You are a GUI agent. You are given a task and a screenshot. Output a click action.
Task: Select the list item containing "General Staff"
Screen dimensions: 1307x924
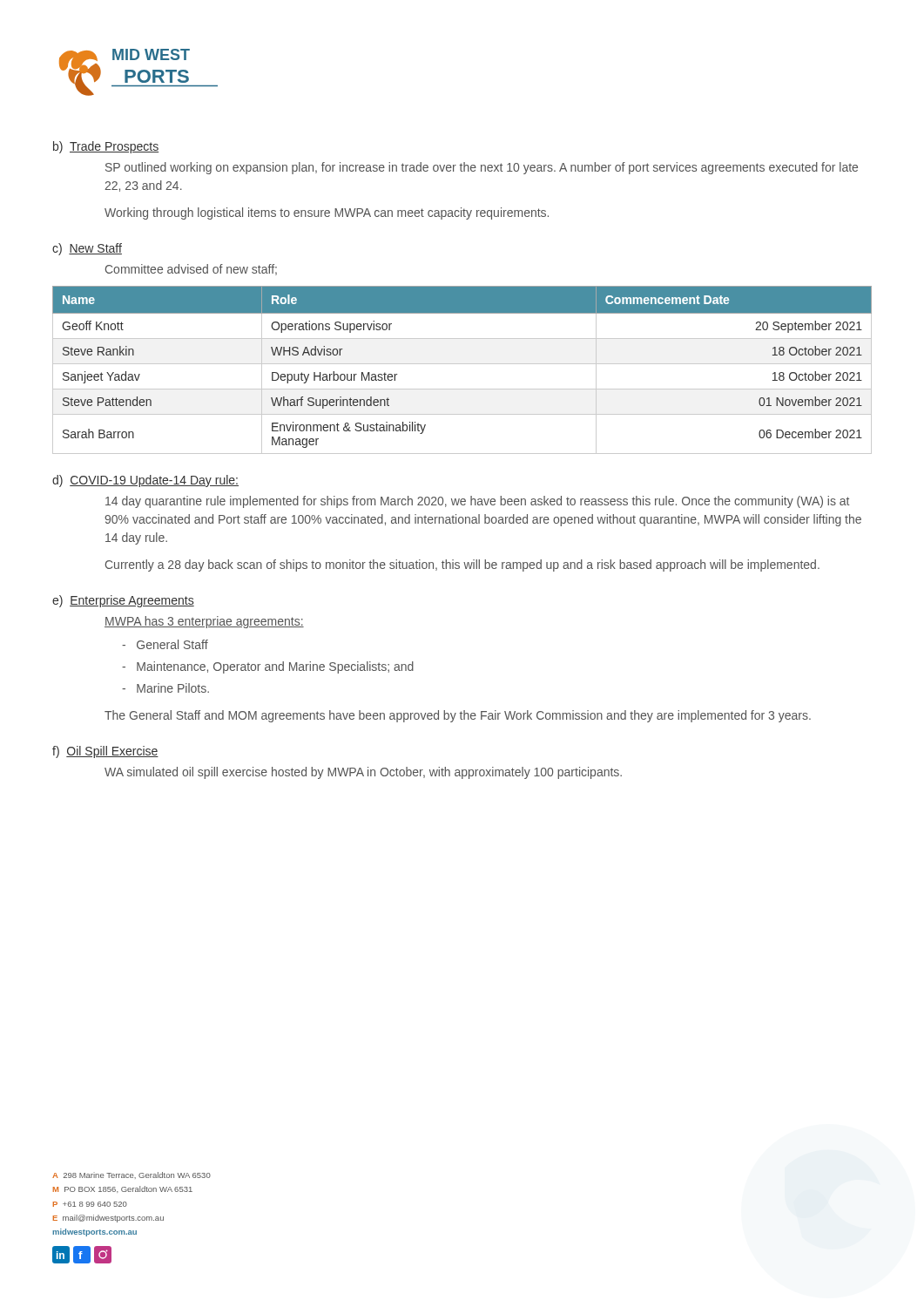point(165,645)
